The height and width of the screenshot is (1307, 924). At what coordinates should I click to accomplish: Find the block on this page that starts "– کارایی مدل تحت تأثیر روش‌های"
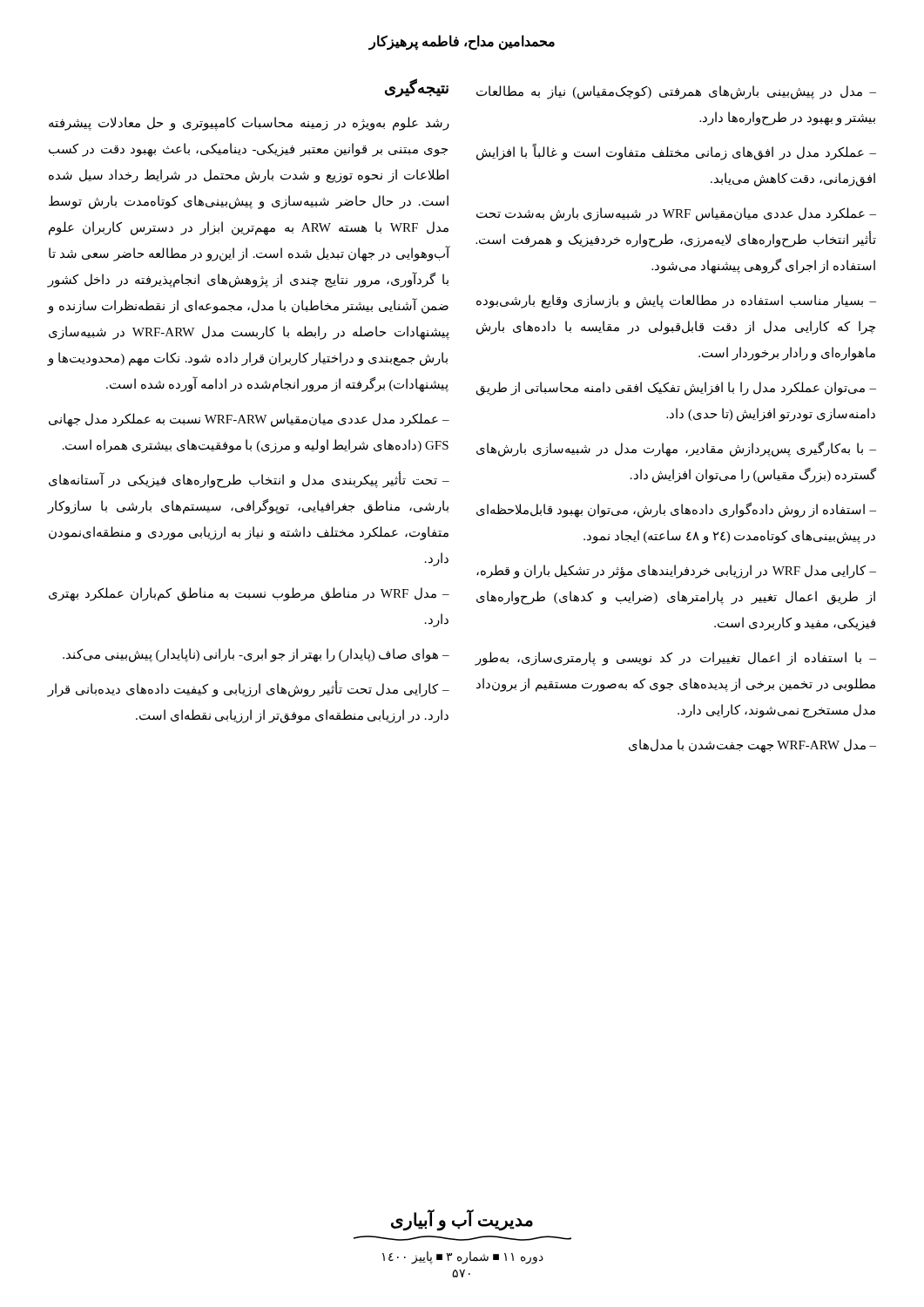[248, 702]
